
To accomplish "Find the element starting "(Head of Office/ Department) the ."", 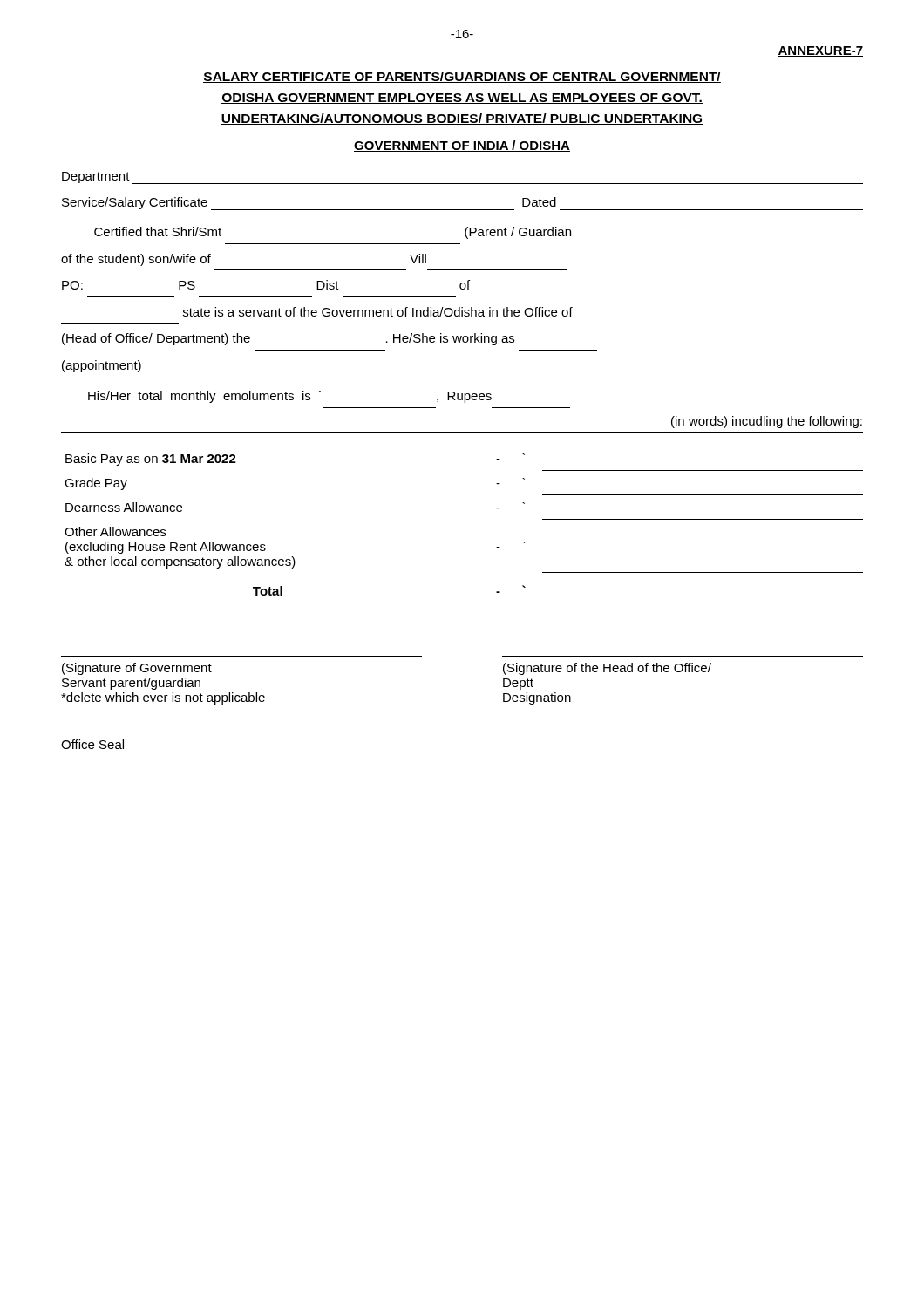I will [x=329, y=339].
